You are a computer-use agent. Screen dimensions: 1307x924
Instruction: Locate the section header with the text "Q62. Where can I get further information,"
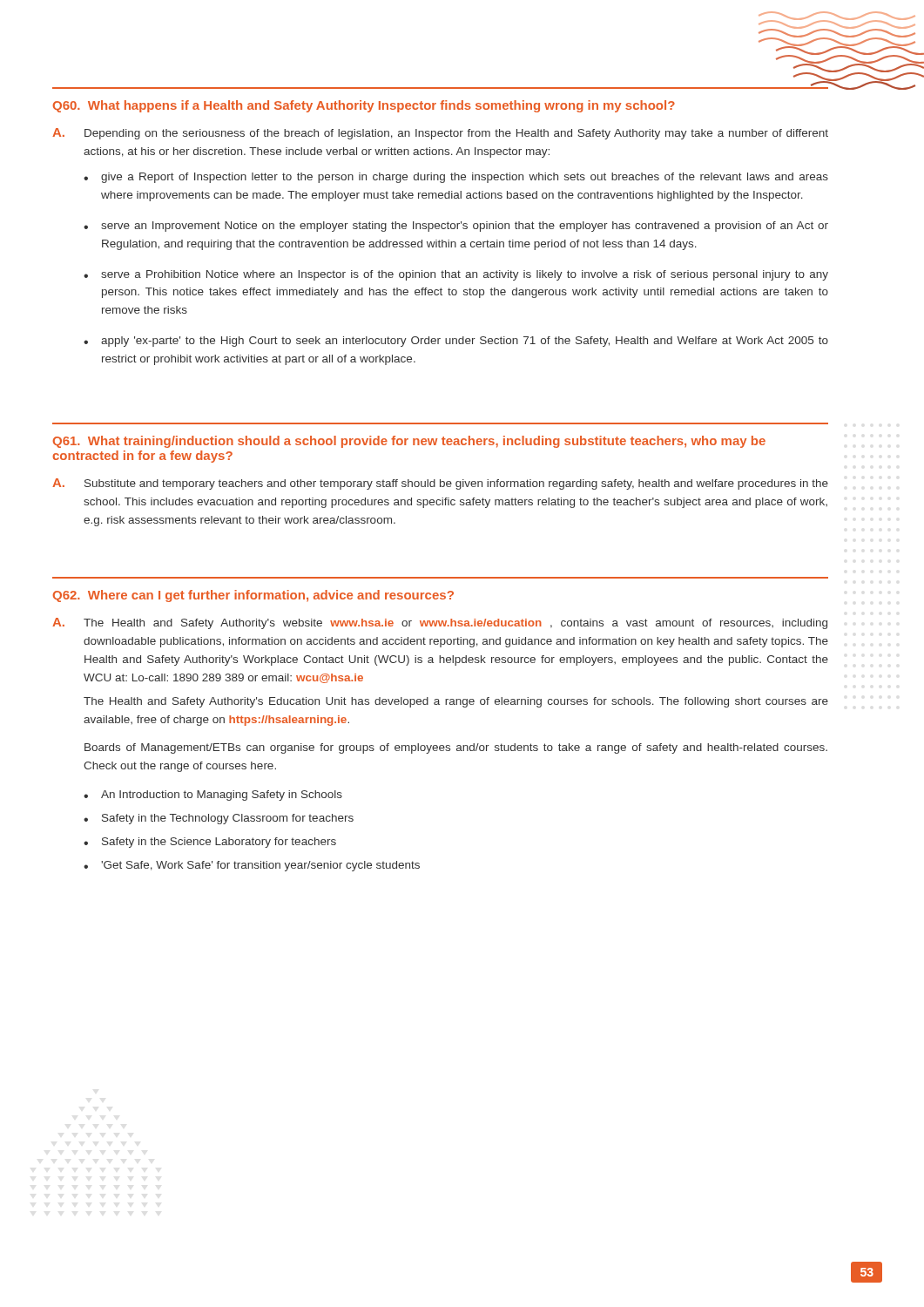click(253, 595)
